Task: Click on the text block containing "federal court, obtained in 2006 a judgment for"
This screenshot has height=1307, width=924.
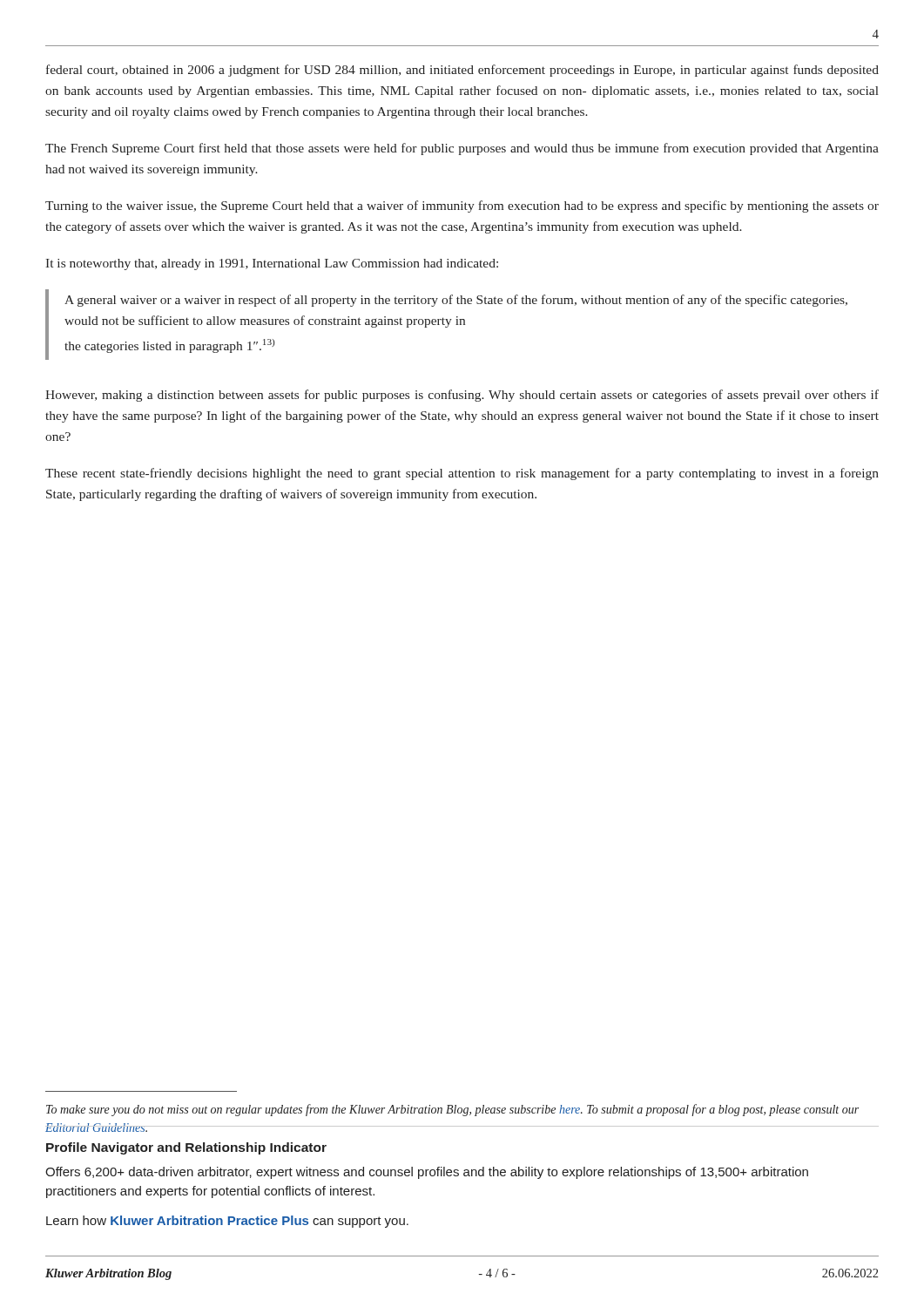Action: pos(462,90)
